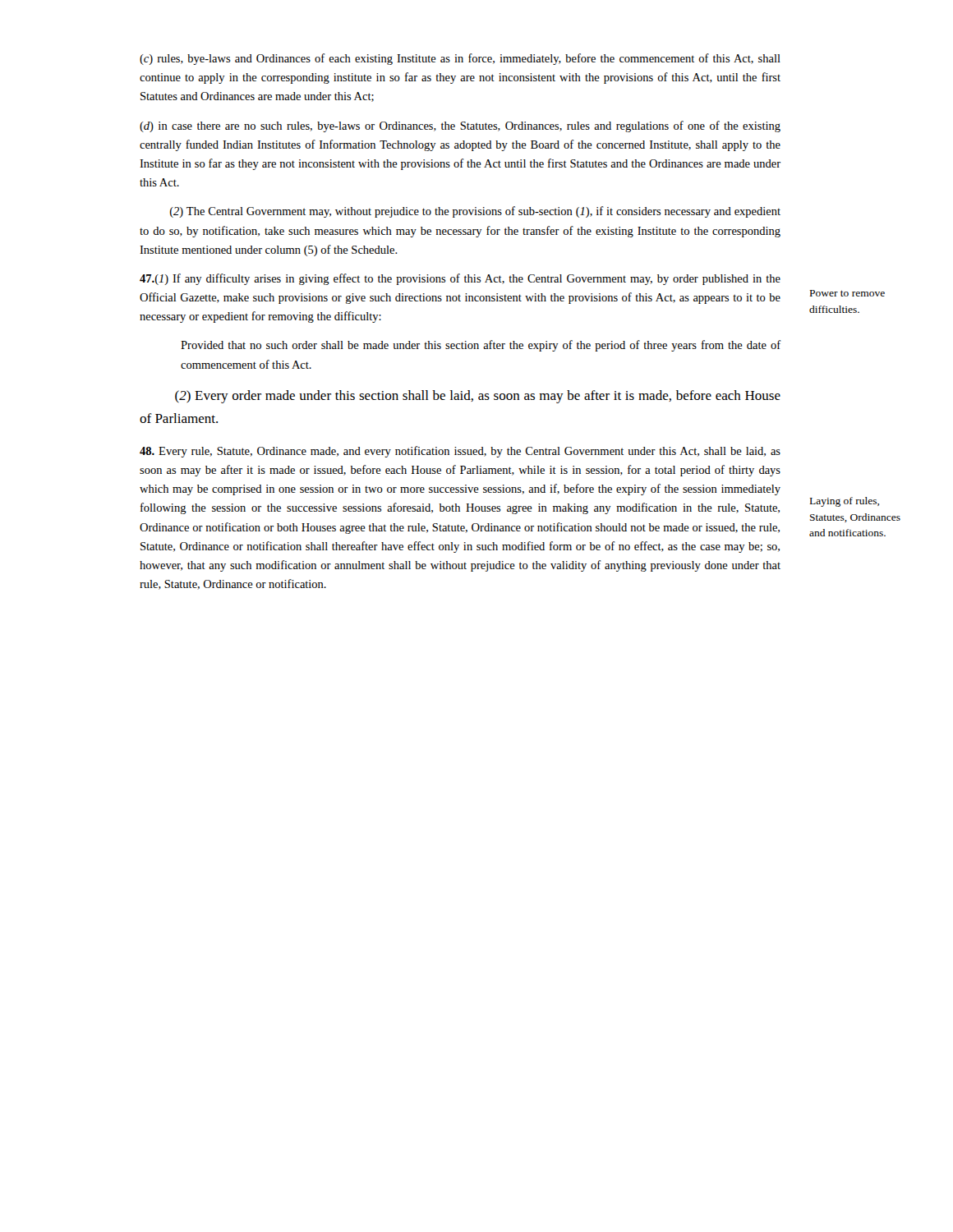Select the text block starting "Laying of rules, Statutes, Ordinances and"
Viewport: 953px width, 1232px height.
pyautogui.click(x=855, y=517)
